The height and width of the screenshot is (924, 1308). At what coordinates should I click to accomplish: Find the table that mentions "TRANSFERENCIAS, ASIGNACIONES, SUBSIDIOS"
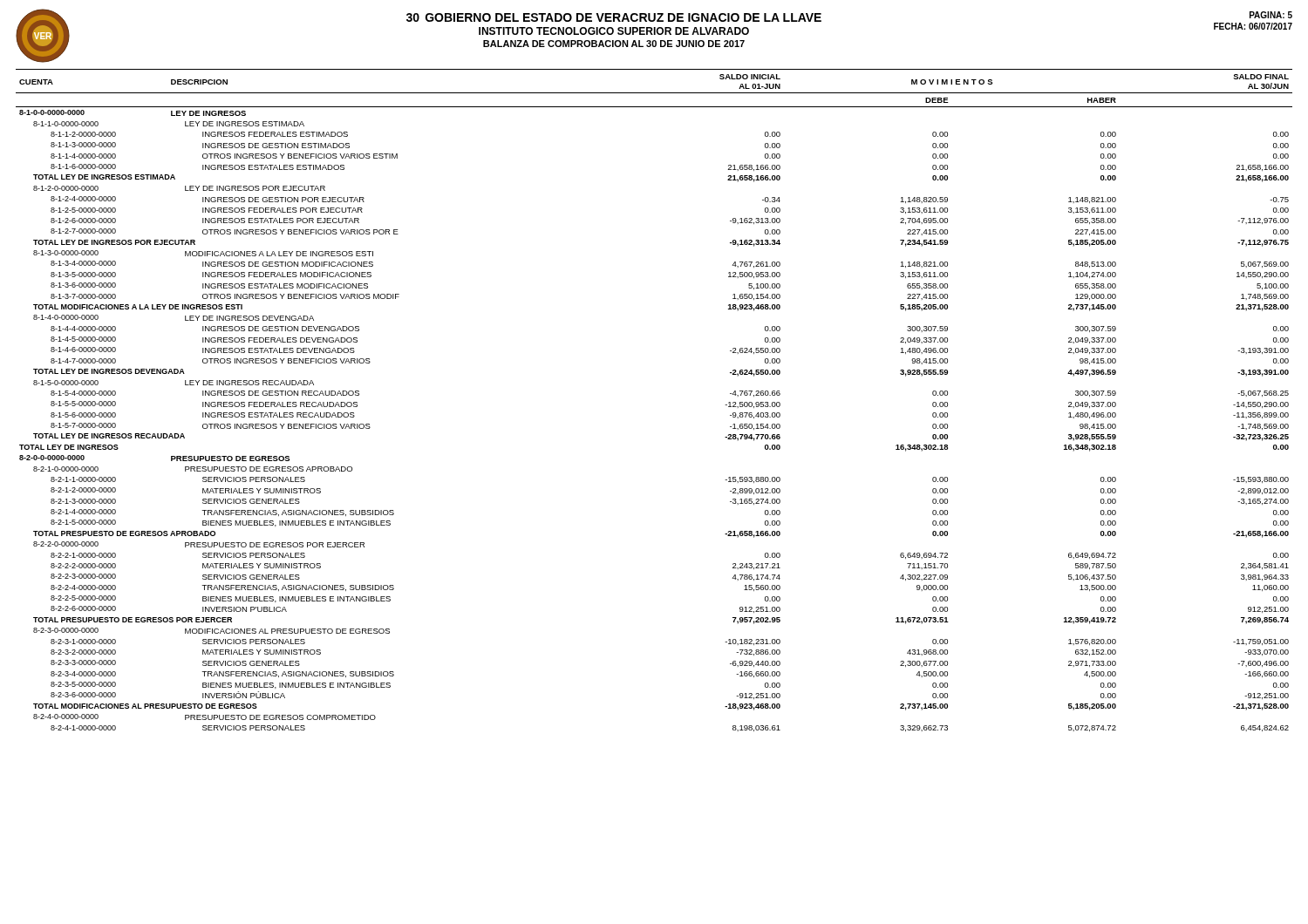(x=654, y=401)
